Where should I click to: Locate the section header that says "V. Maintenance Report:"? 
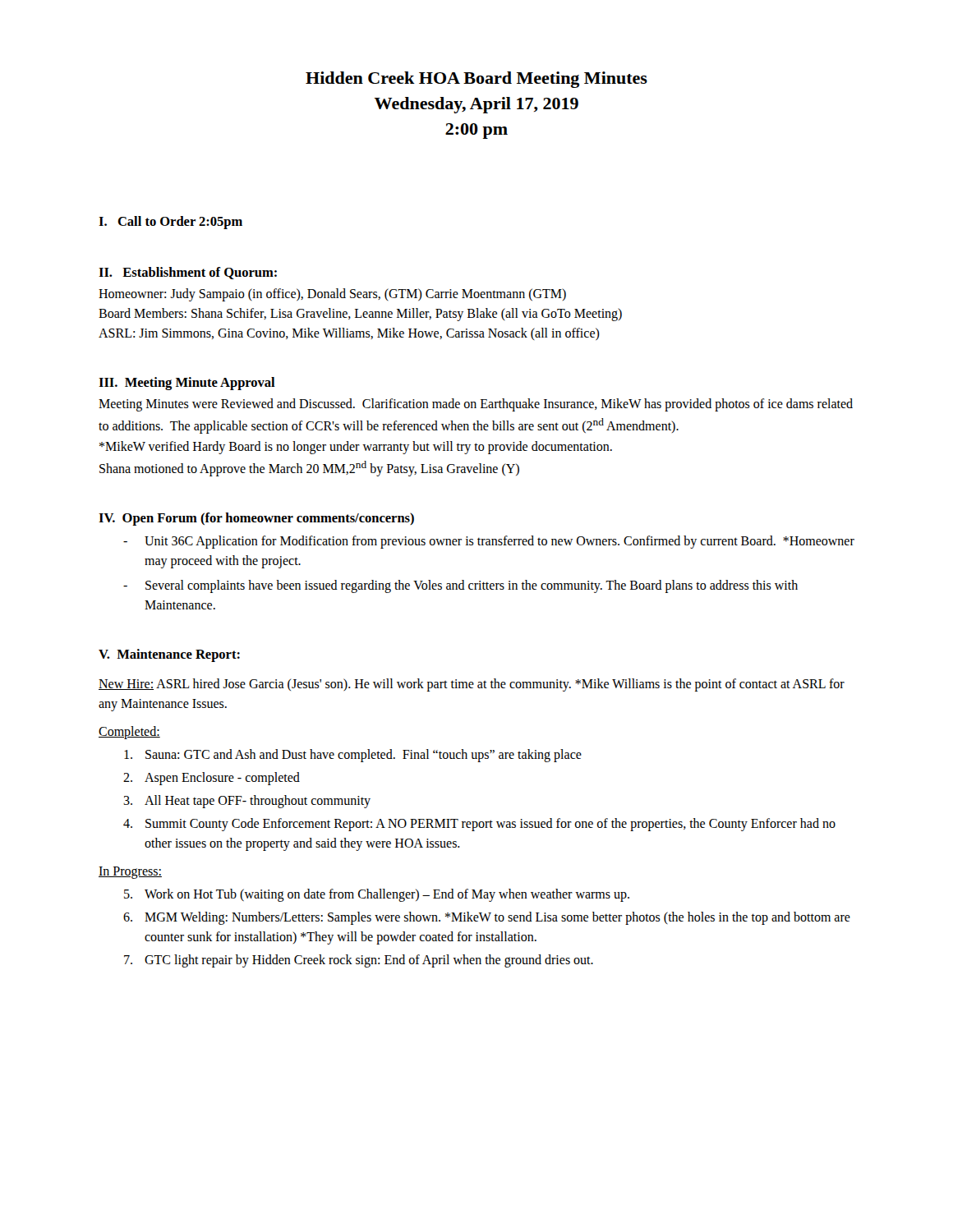click(170, 654)
